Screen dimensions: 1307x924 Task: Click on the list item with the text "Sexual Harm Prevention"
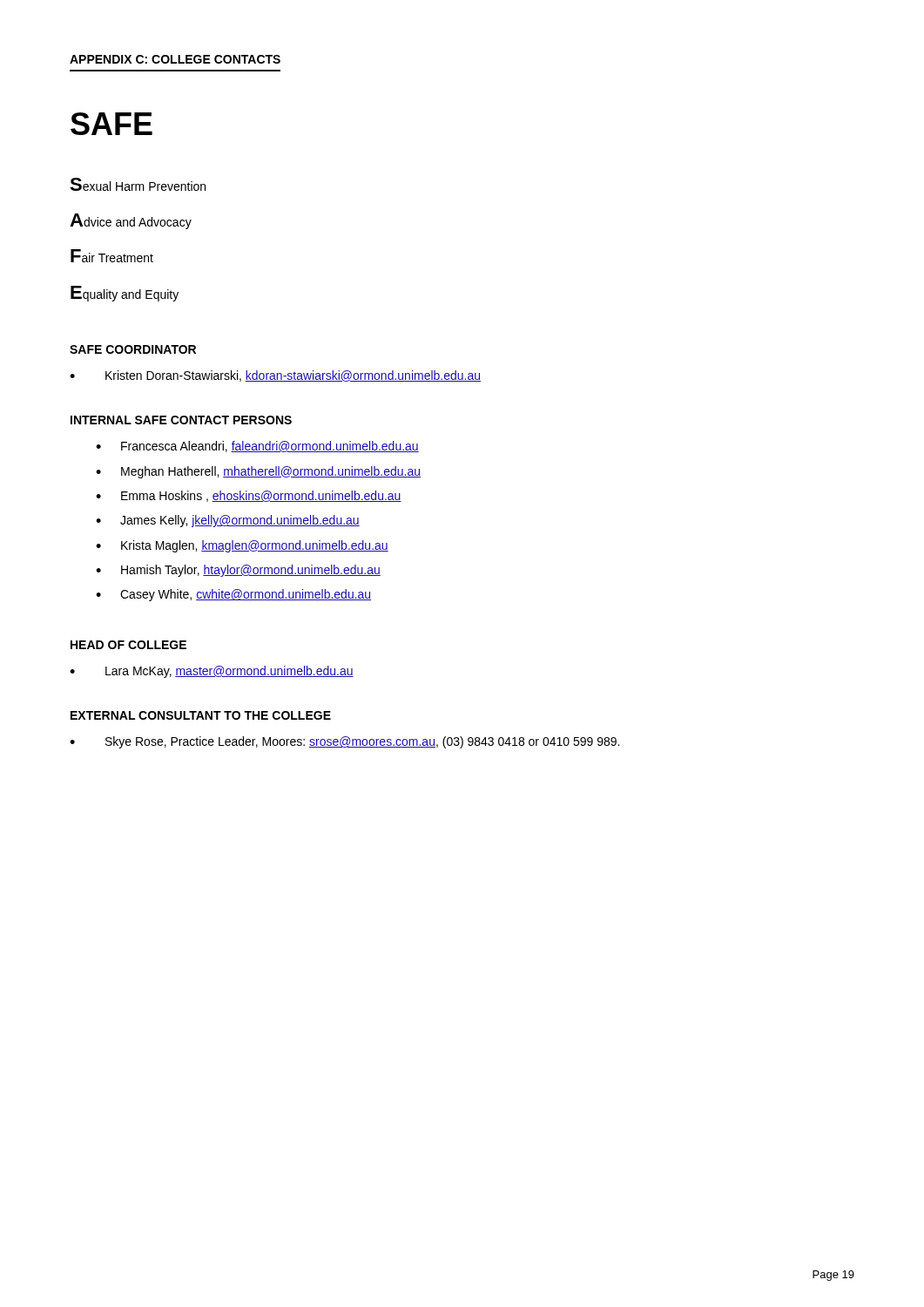tap(138, 184)
